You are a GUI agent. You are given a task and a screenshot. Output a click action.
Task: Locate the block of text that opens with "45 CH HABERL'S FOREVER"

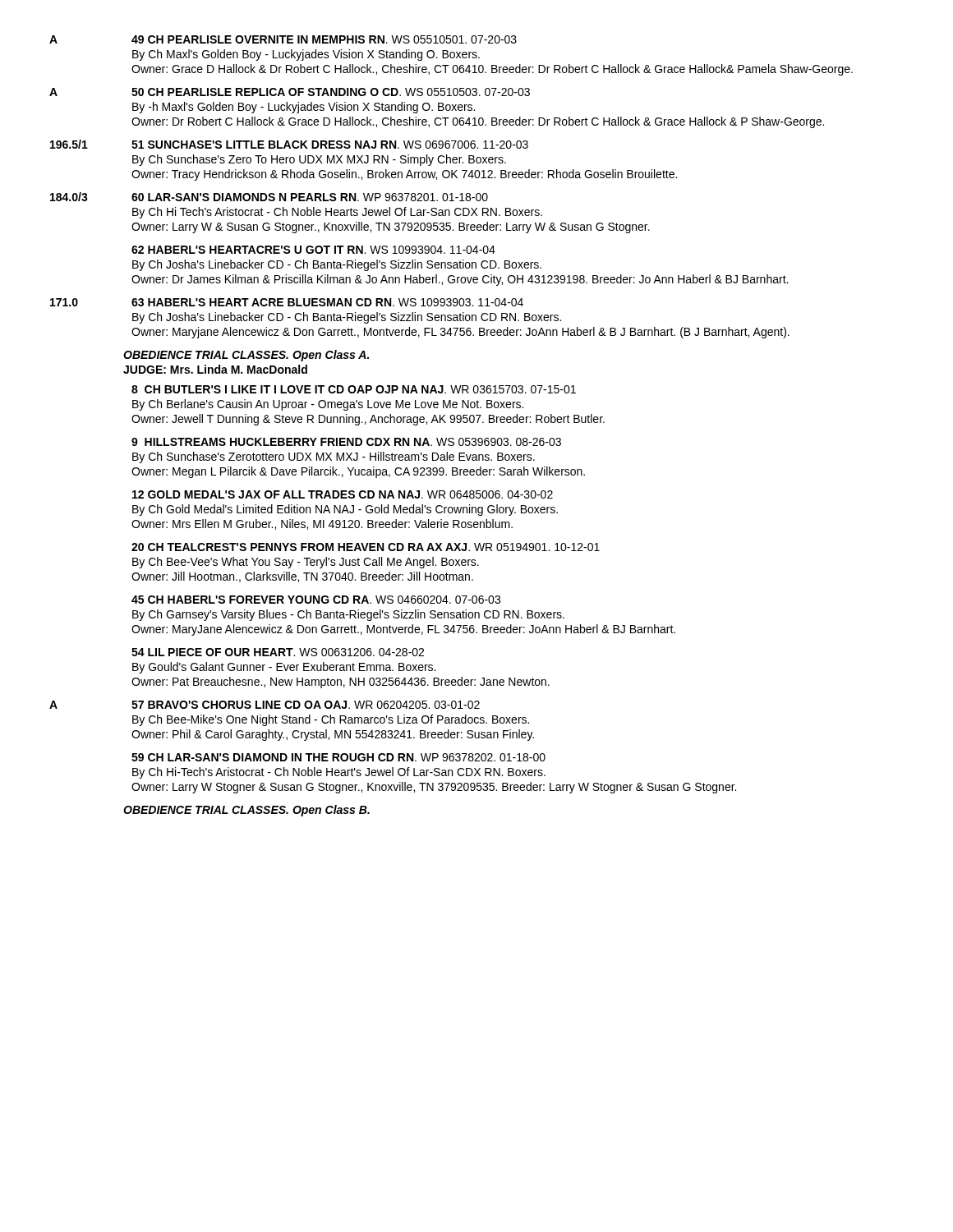click(x=476, y=615)
